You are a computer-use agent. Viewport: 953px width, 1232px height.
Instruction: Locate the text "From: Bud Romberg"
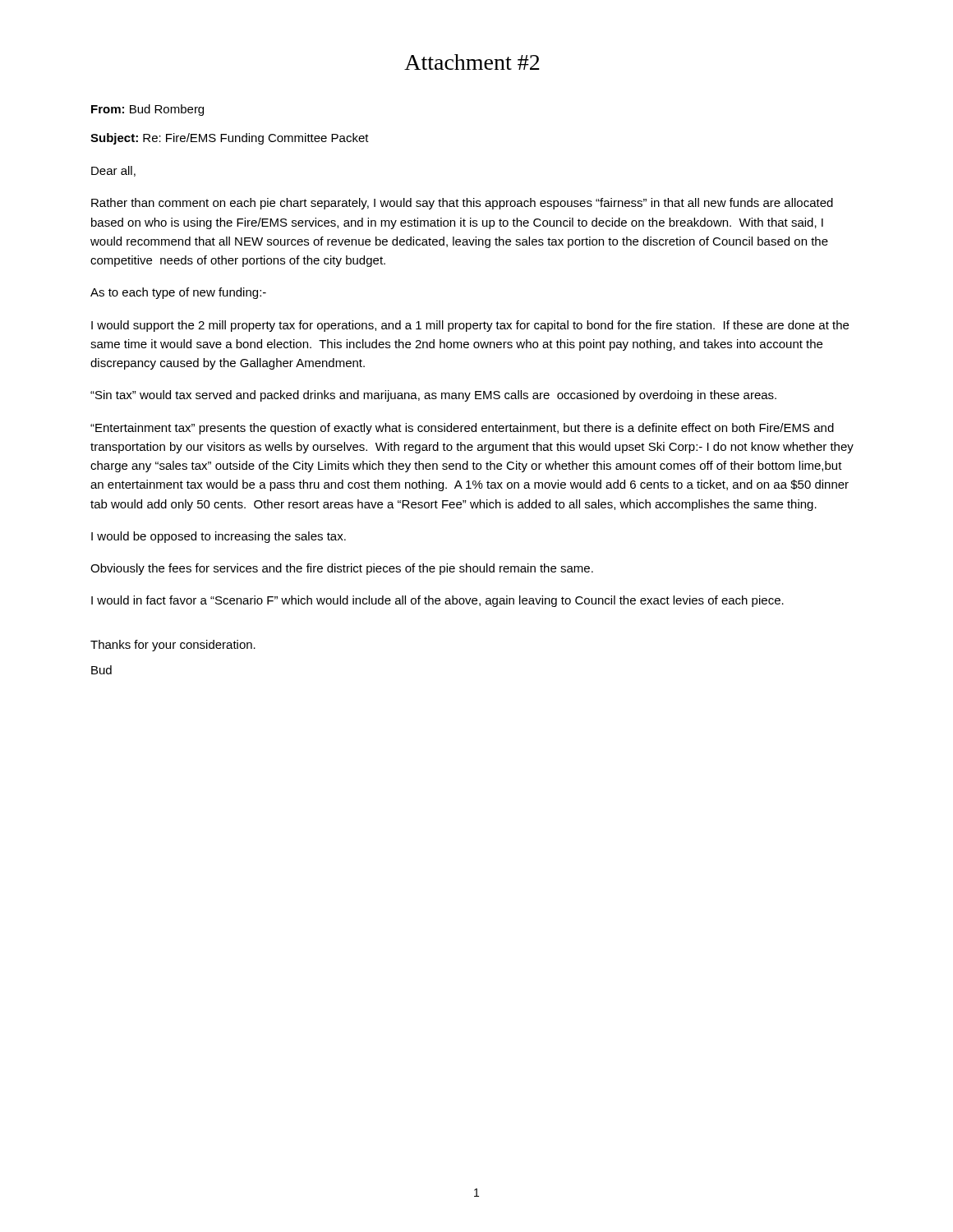(148, 109)
